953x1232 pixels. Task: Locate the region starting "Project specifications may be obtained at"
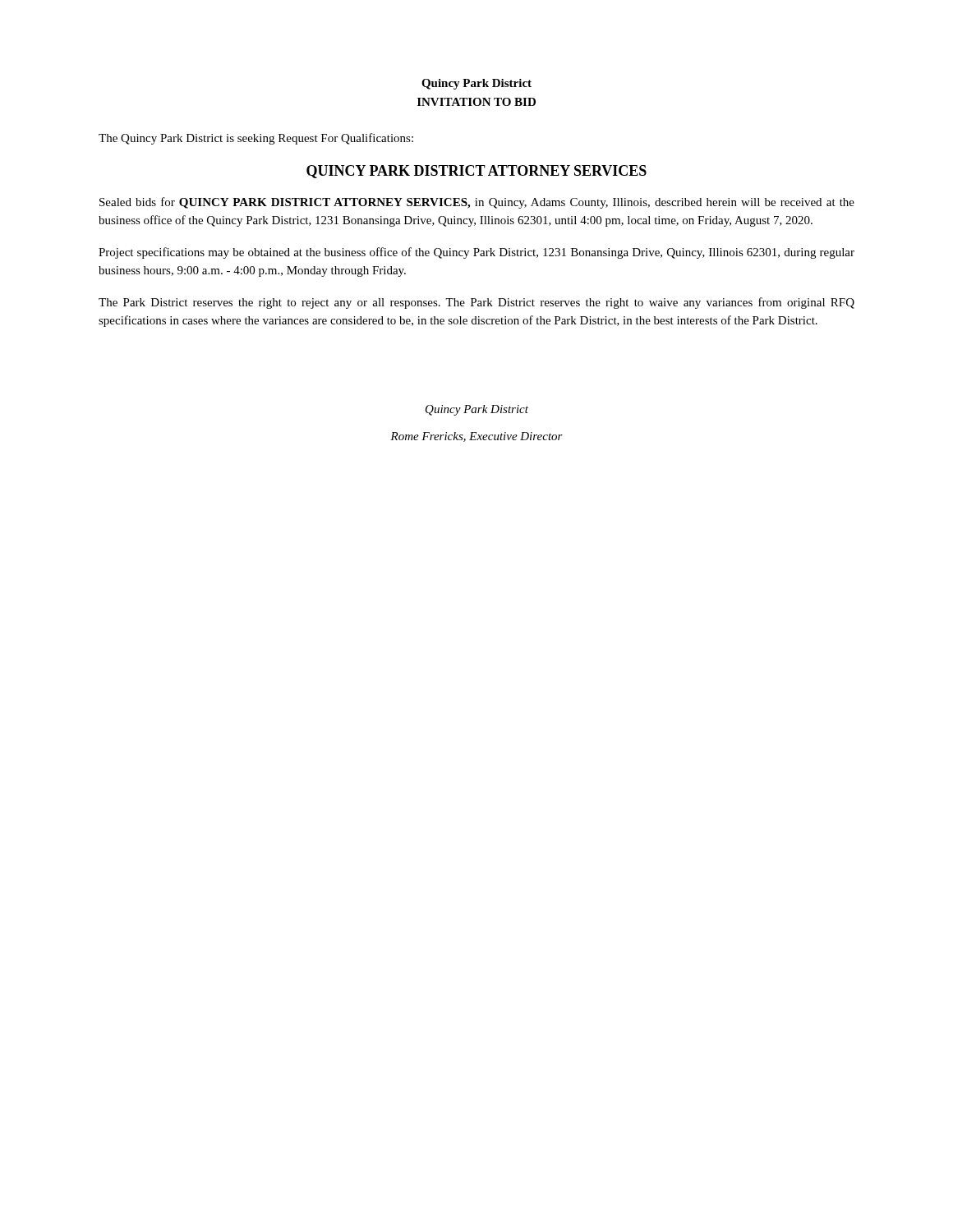[x=476, y=261]
